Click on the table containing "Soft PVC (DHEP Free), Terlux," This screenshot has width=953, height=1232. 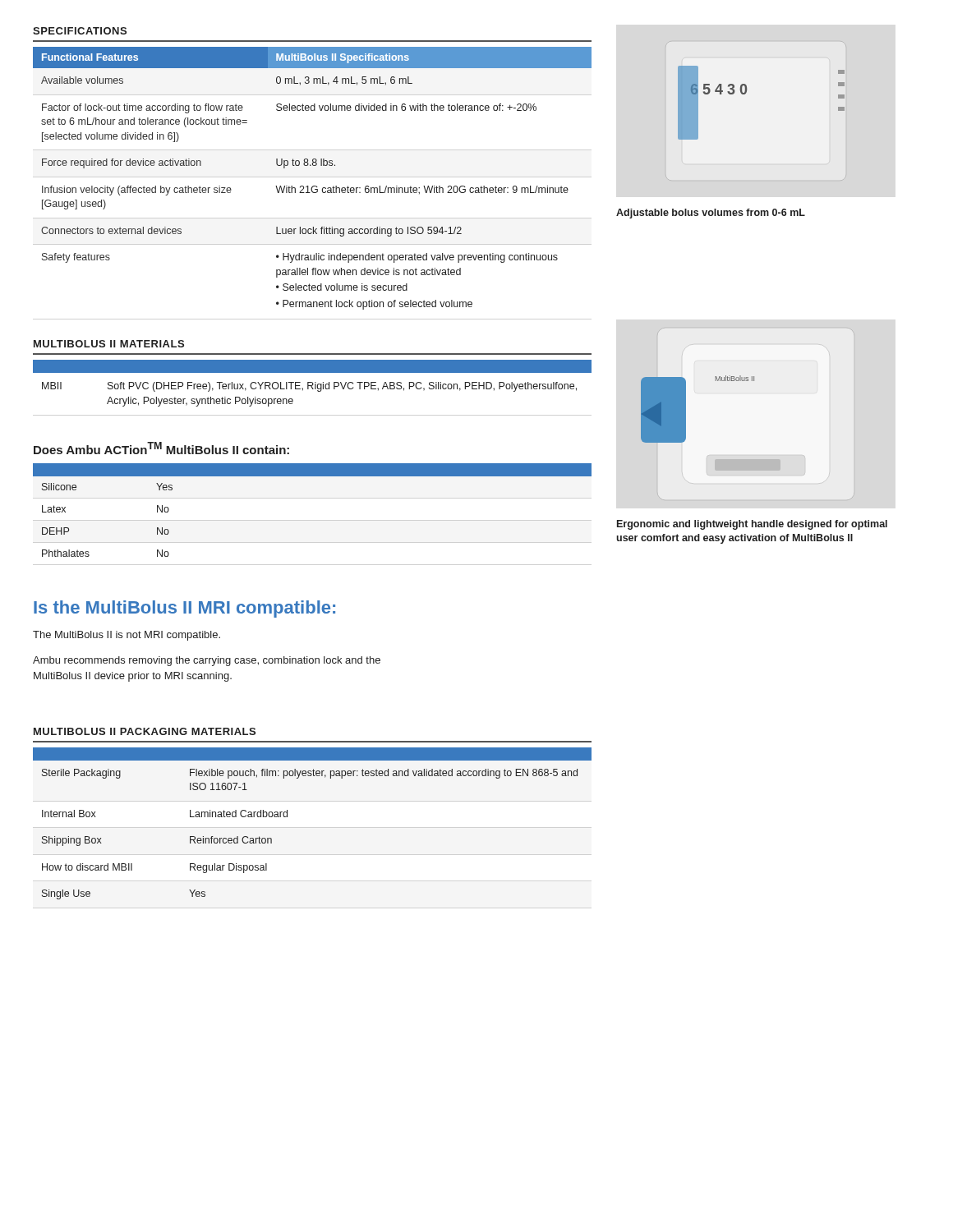[312, 388]
